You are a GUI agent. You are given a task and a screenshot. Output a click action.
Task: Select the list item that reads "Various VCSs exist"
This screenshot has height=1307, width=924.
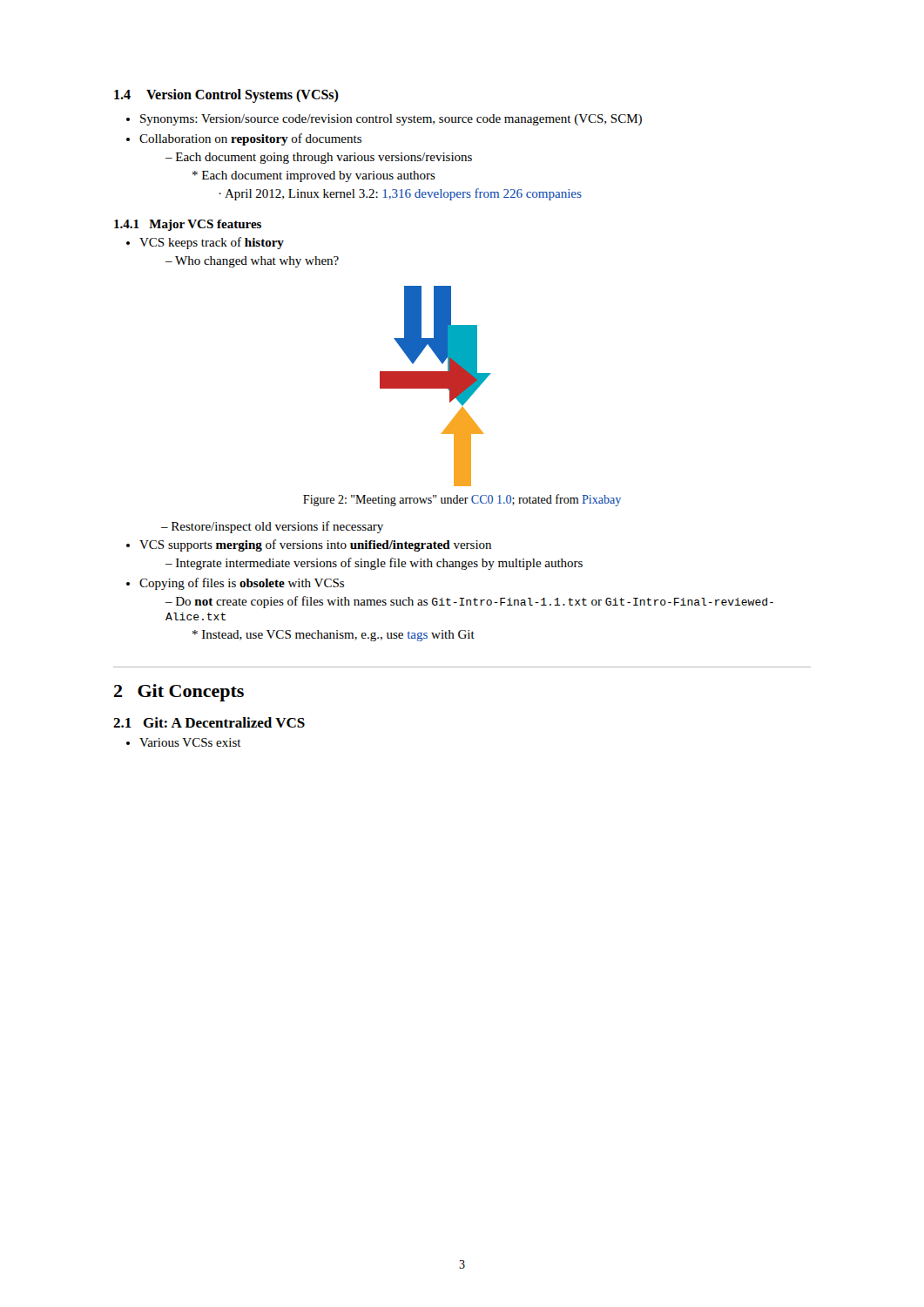click(184, 742)
